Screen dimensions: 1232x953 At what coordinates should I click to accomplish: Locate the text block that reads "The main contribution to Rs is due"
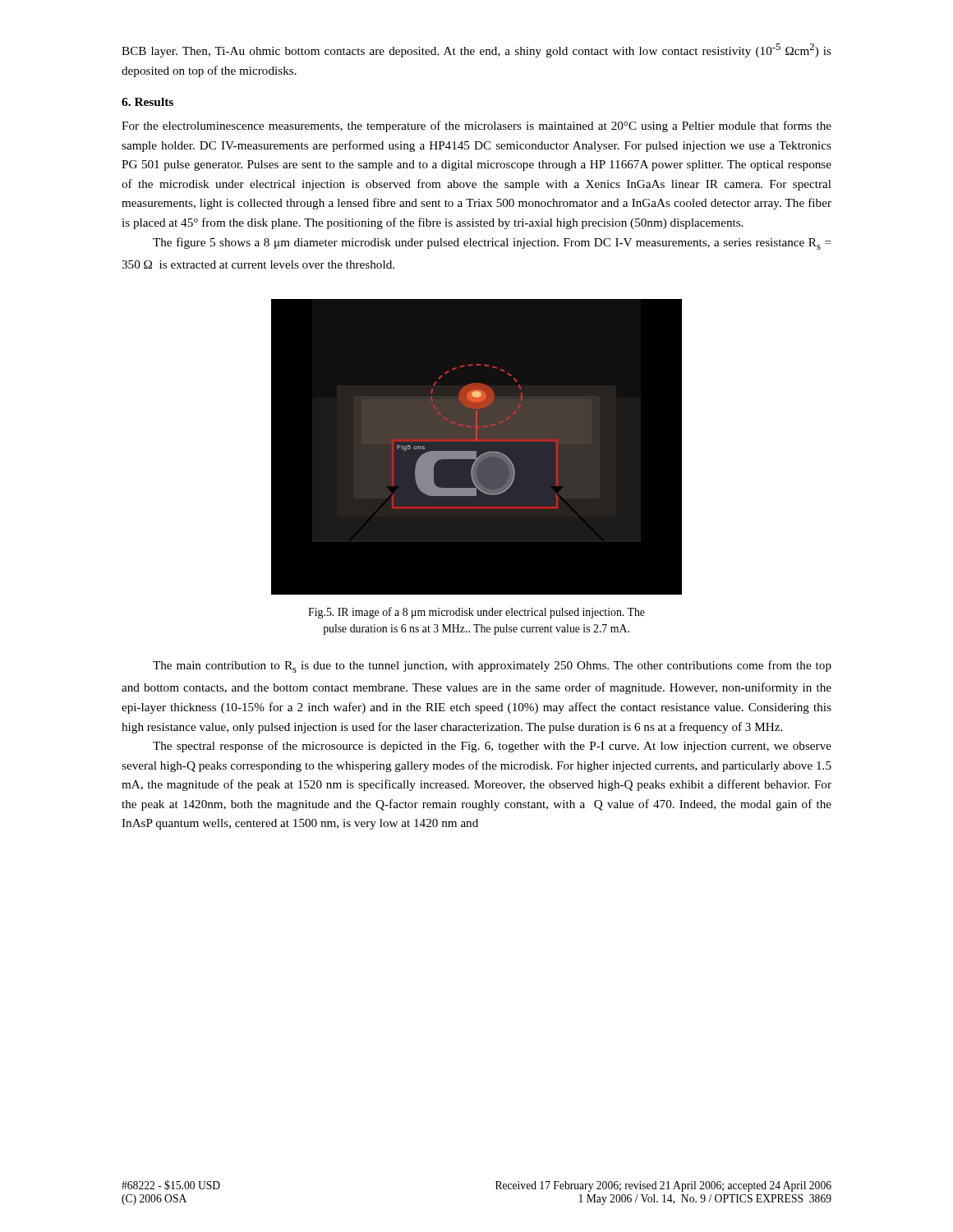[x=476, y=744]
